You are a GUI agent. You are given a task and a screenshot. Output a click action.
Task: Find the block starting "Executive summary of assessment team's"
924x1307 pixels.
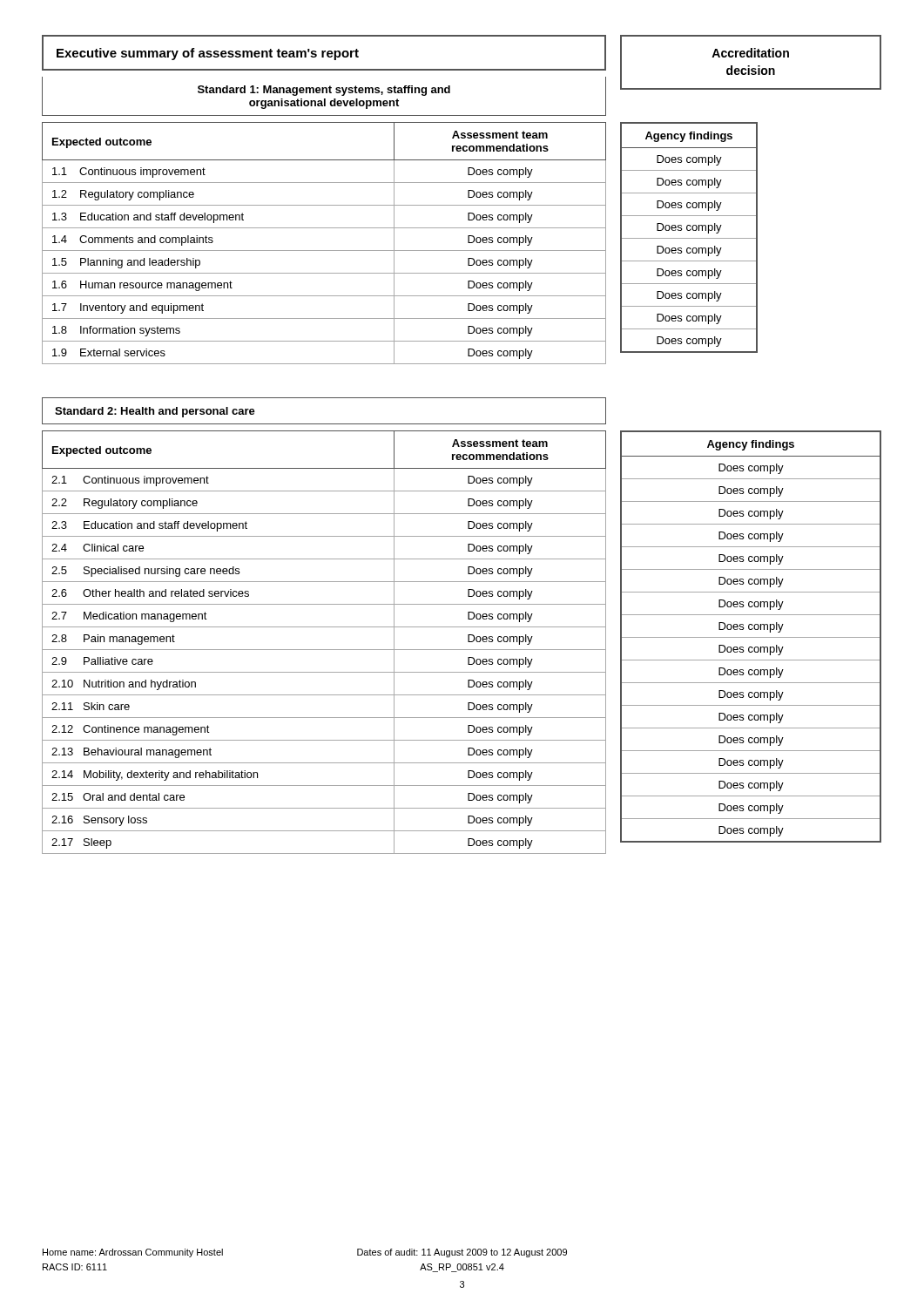(207, 53)
